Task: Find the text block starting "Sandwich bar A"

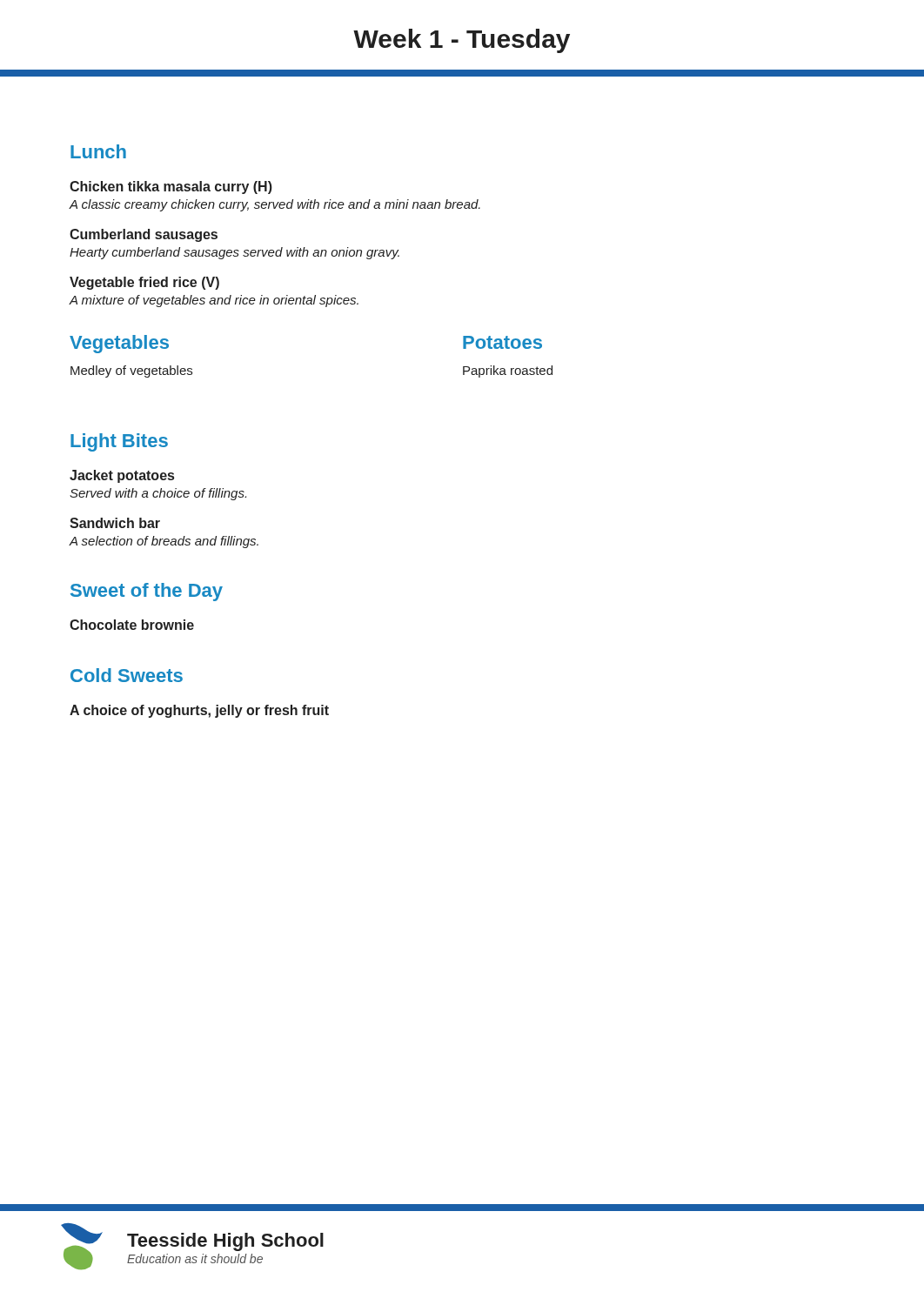Action: [115, 523]
